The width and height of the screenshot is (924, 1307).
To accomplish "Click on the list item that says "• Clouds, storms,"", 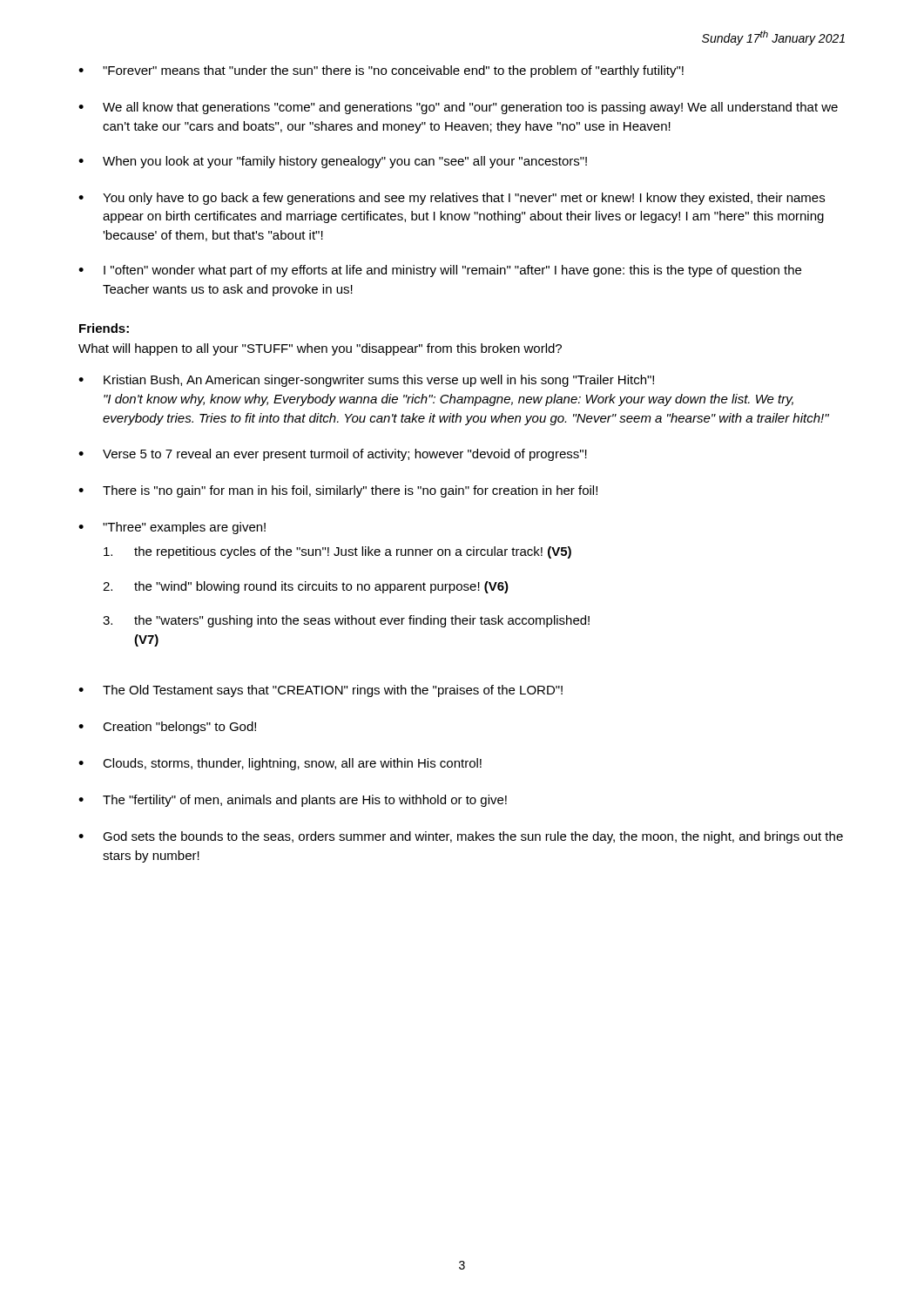I will [462, 764].
